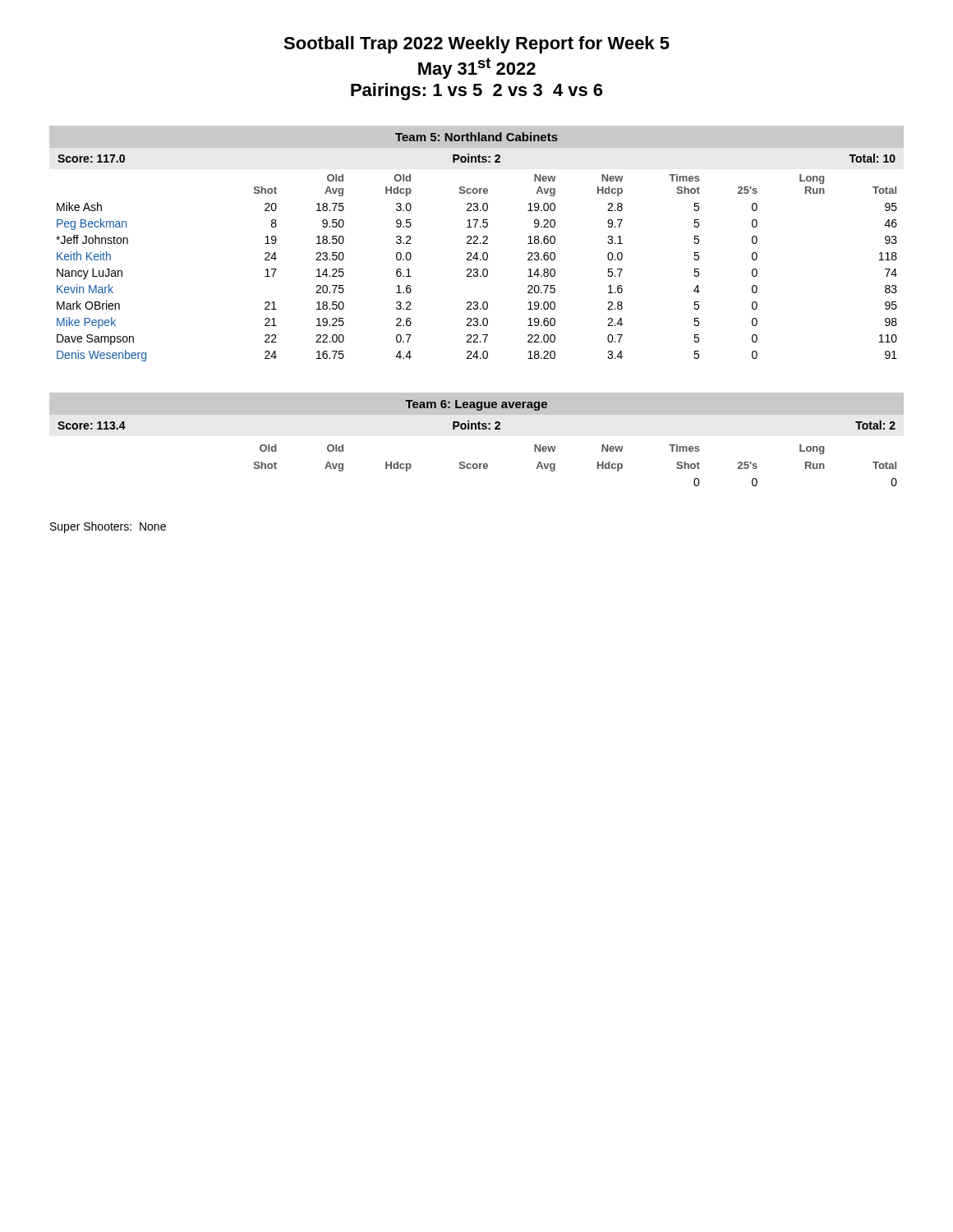Screen dimensions: 1232x953
Task: Click on the table containing "New Avg"
Action: (x=476, y=245)
